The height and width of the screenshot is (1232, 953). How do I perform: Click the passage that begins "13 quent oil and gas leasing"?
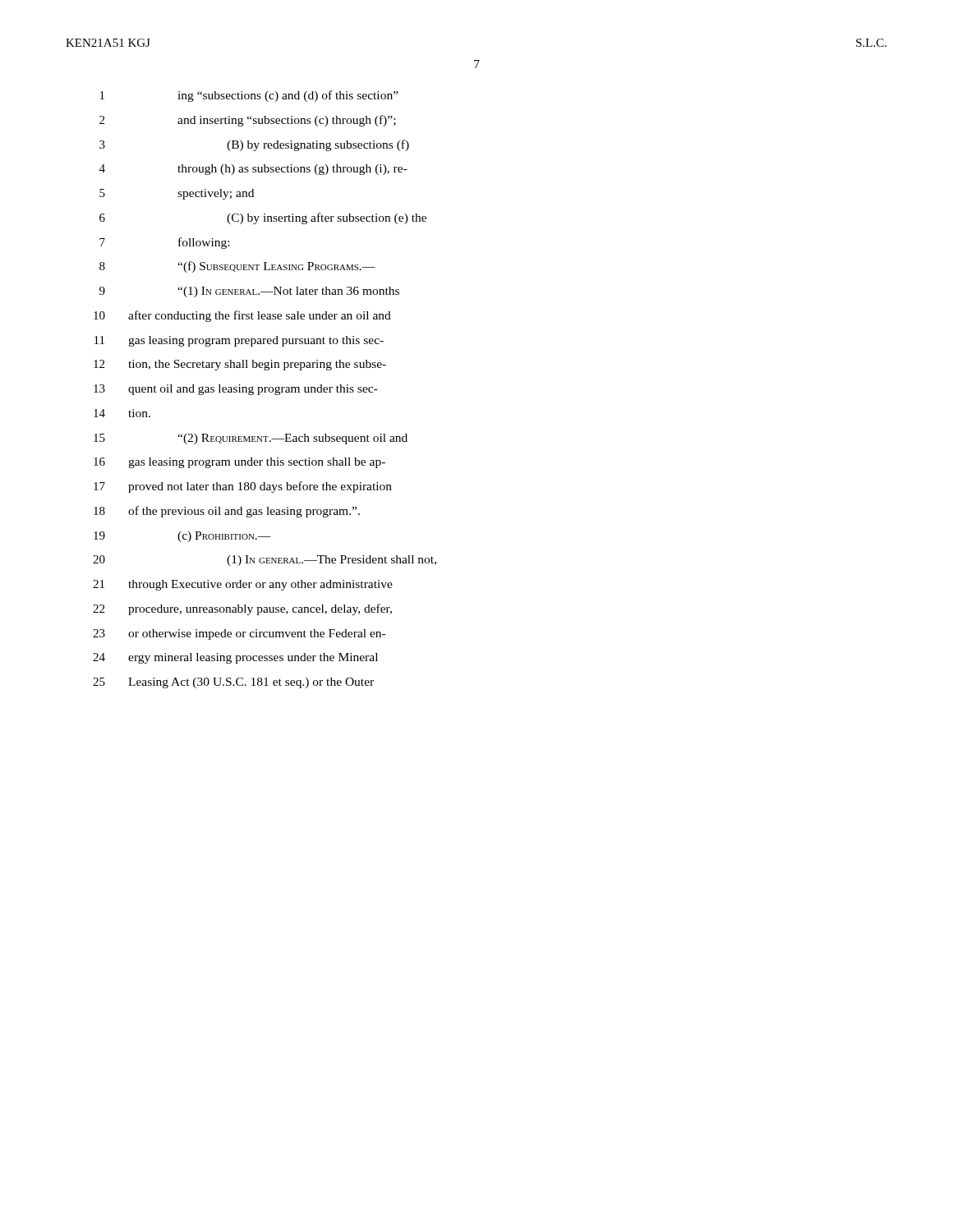click(236, 390)
